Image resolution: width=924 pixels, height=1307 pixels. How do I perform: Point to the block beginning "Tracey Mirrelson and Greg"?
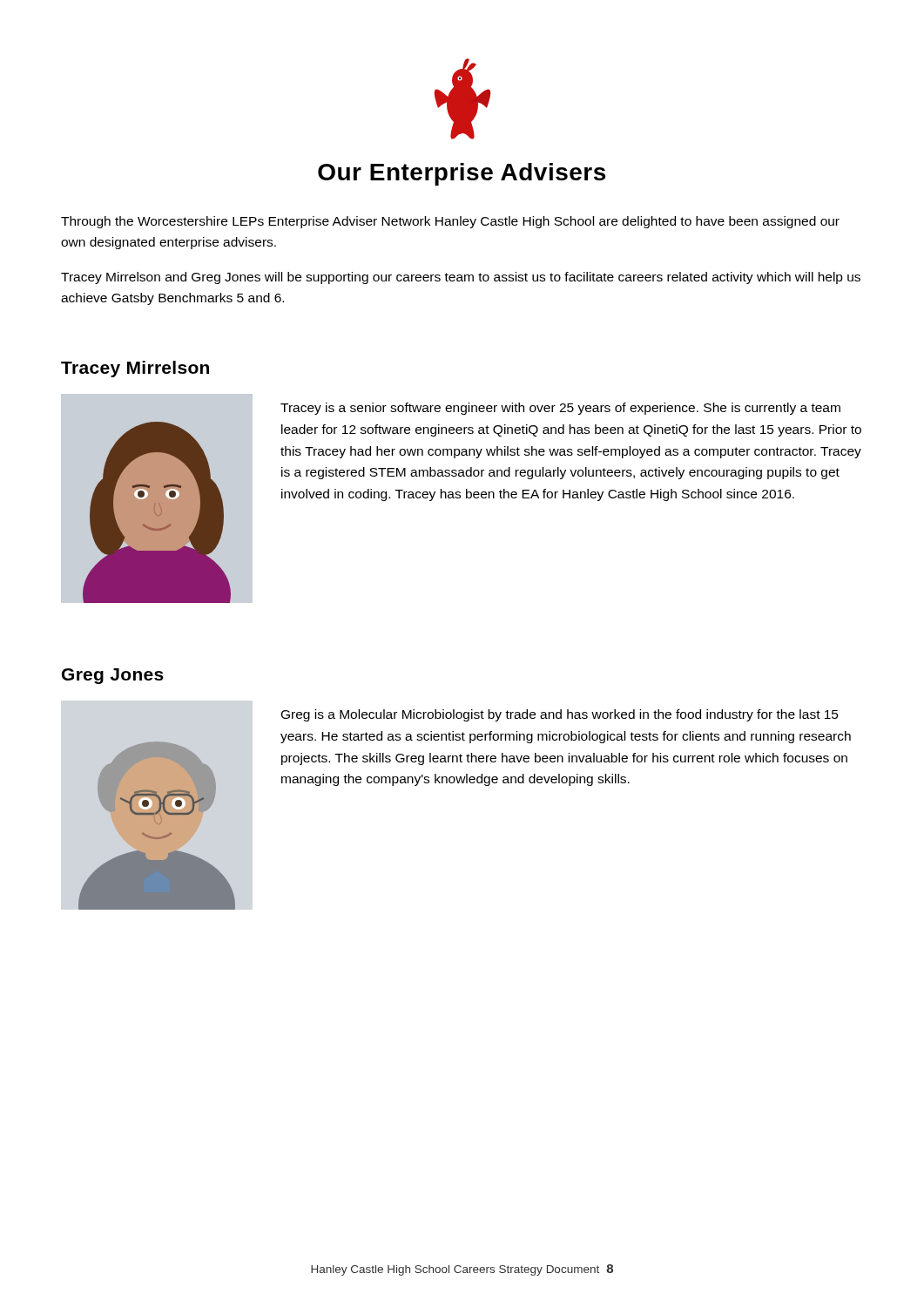[461, 287]
